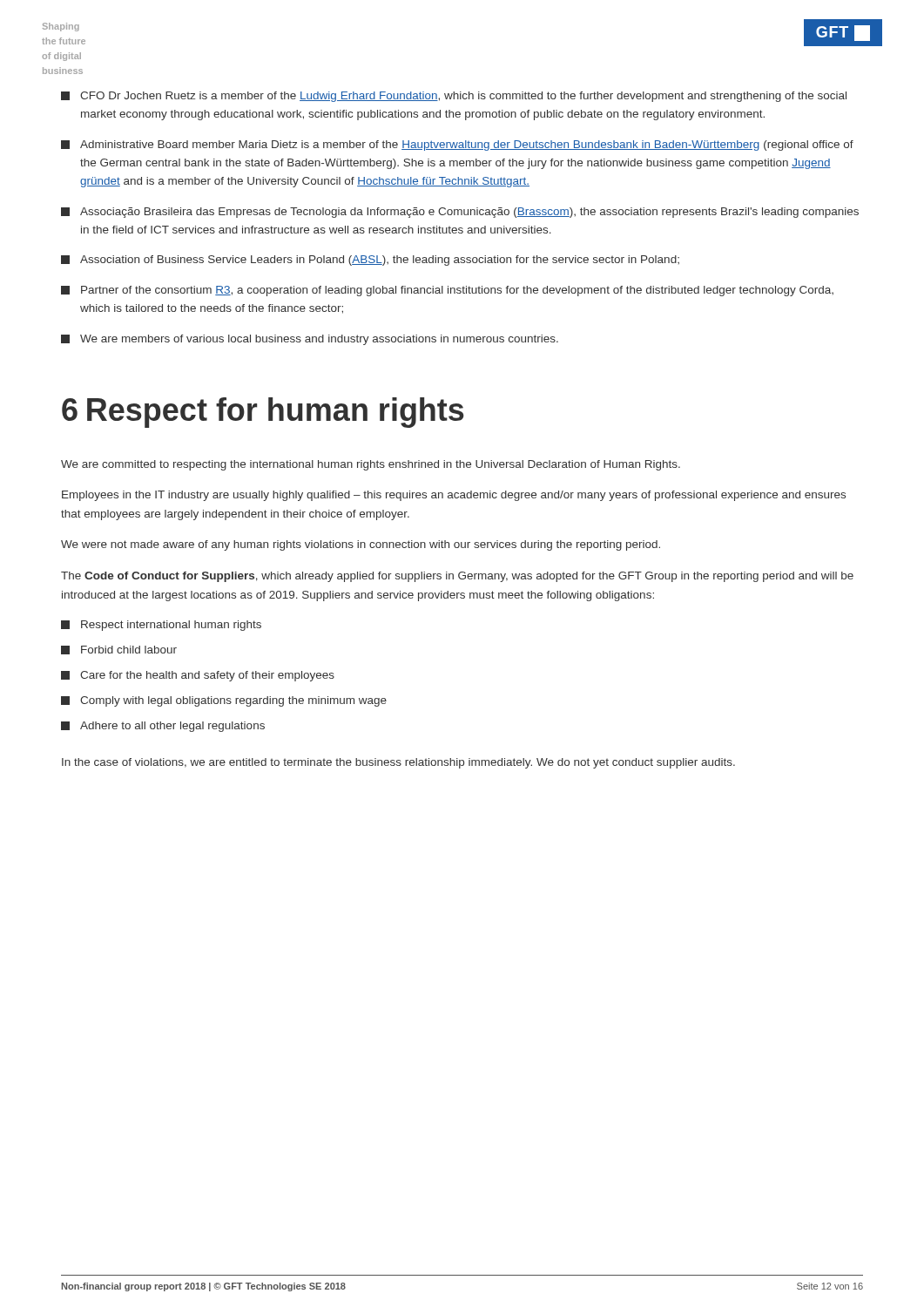Point to the region starting "The Code of Conduct for Suppliers, which"
This screenshot has width=924, height=1307.
click(457, 585)
